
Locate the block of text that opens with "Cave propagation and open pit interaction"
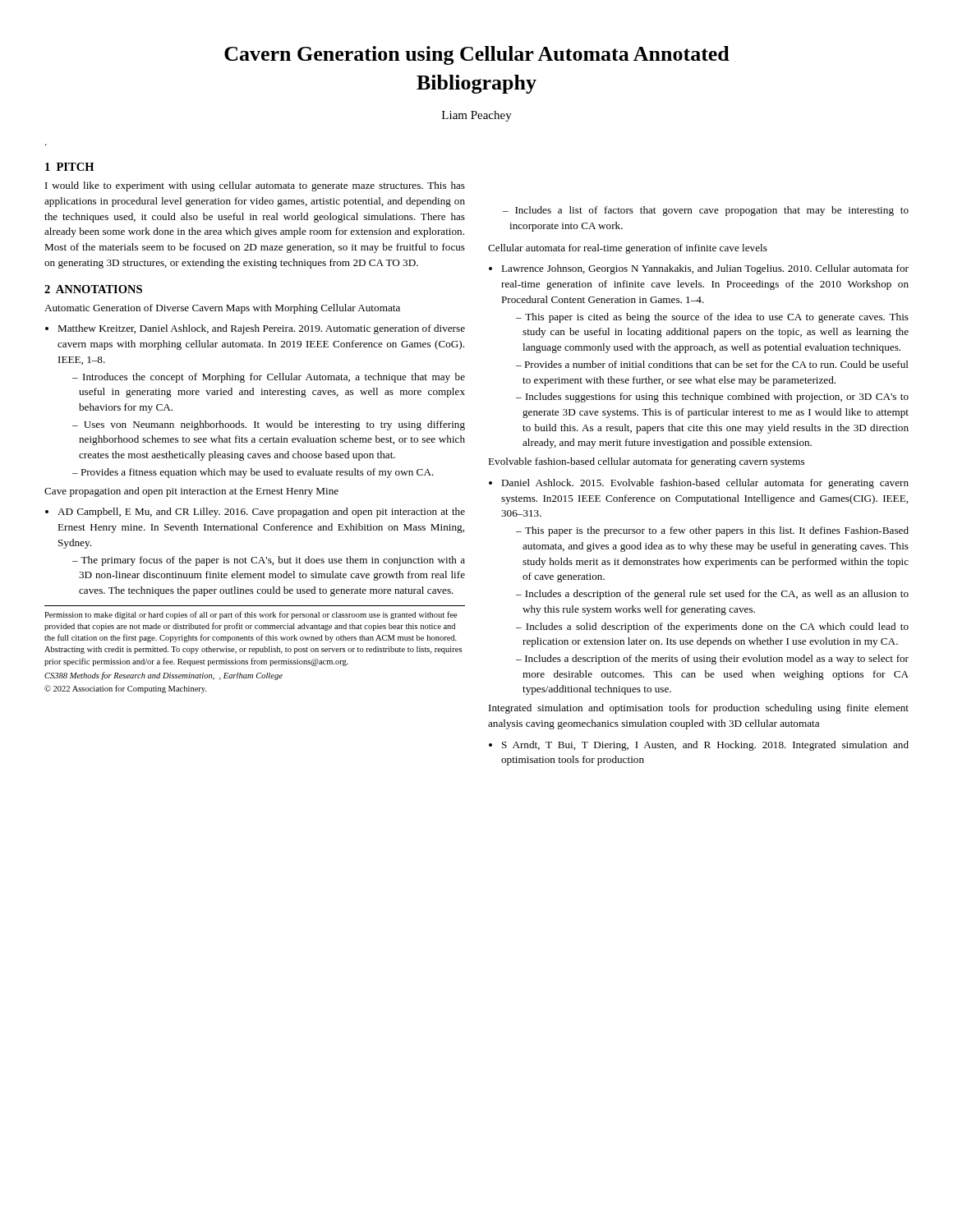[192, 490]
